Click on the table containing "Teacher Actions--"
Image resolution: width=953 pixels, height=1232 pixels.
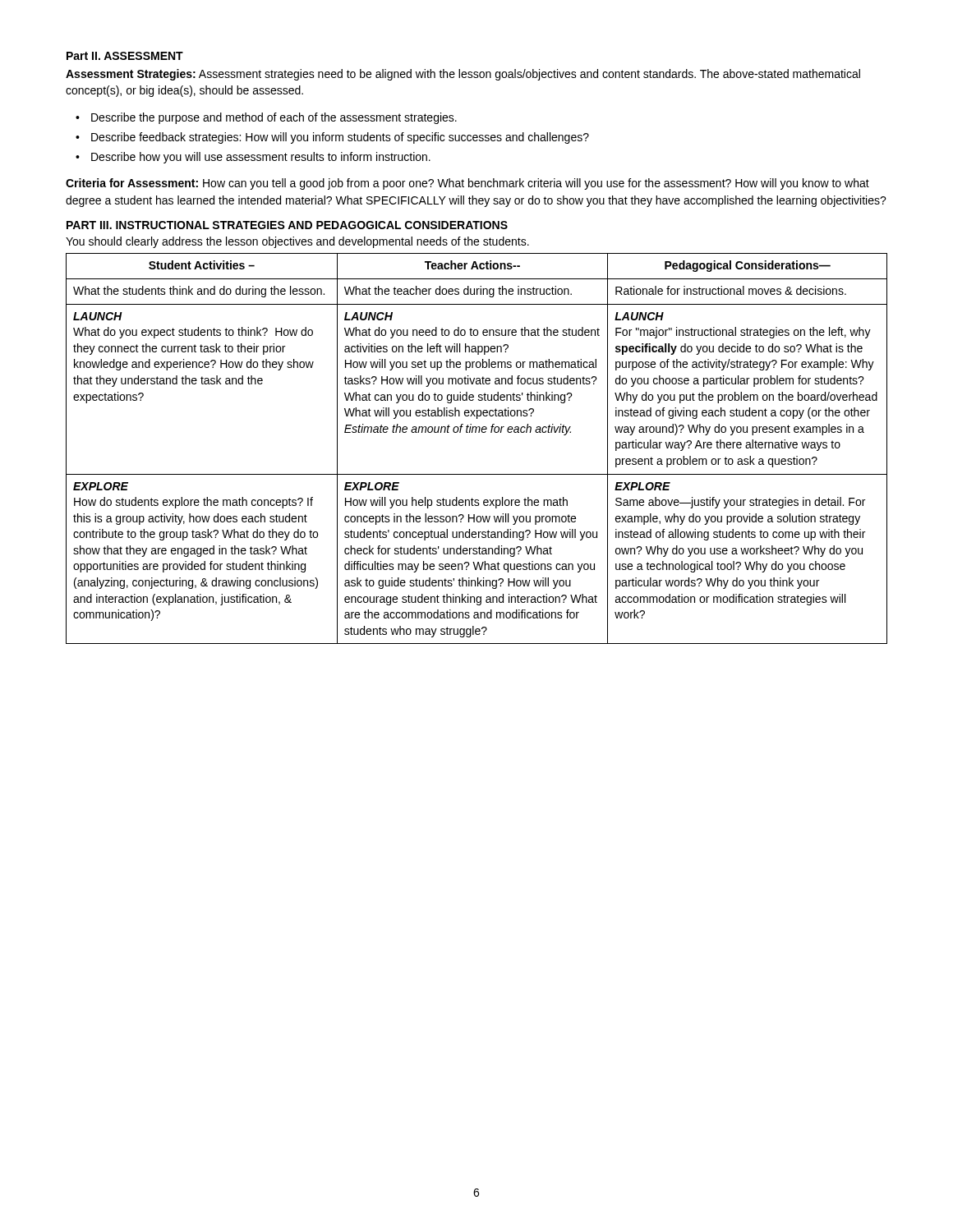click(476, 449)
